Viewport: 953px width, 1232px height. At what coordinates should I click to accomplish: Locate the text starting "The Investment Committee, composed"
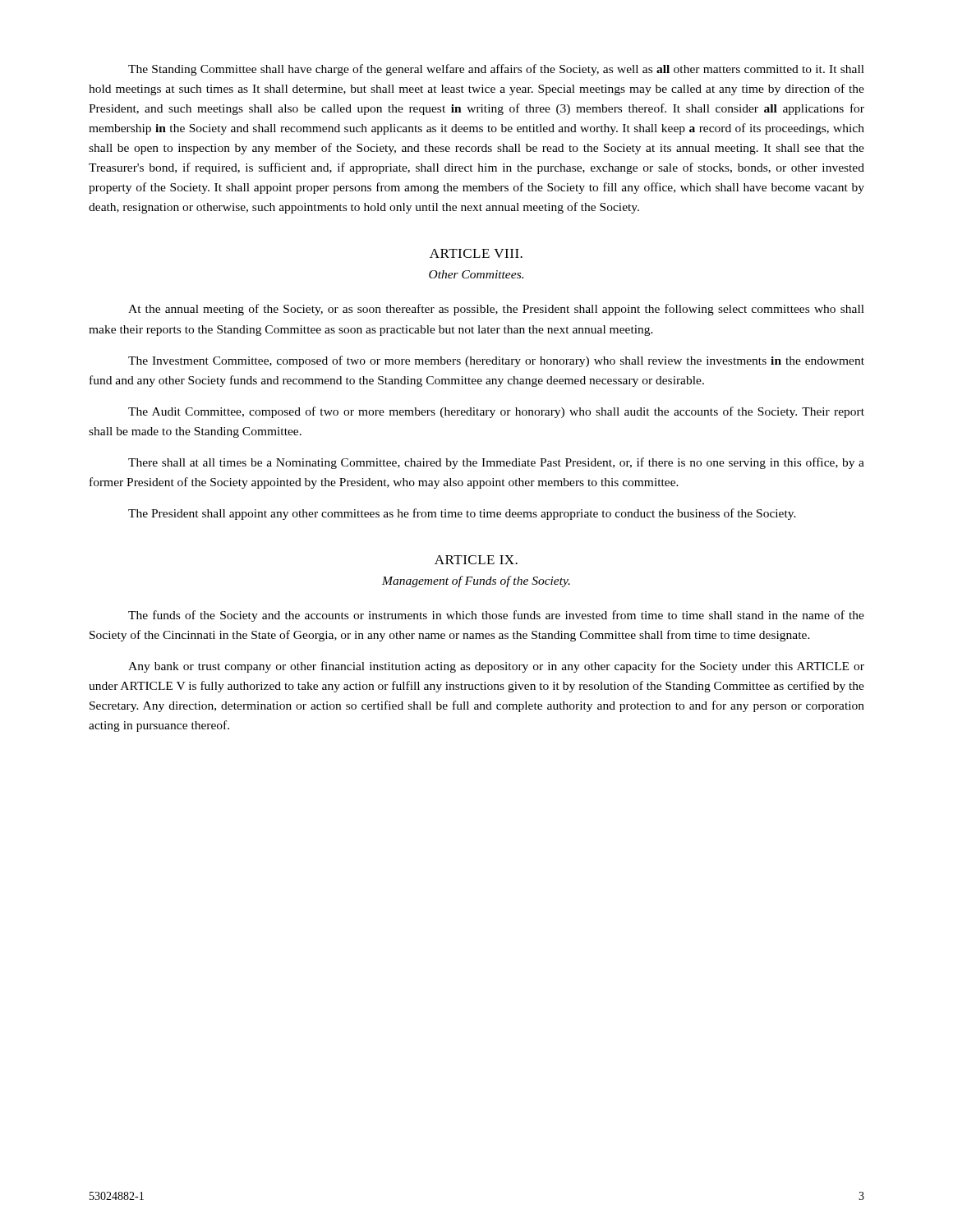click(476, 370)
